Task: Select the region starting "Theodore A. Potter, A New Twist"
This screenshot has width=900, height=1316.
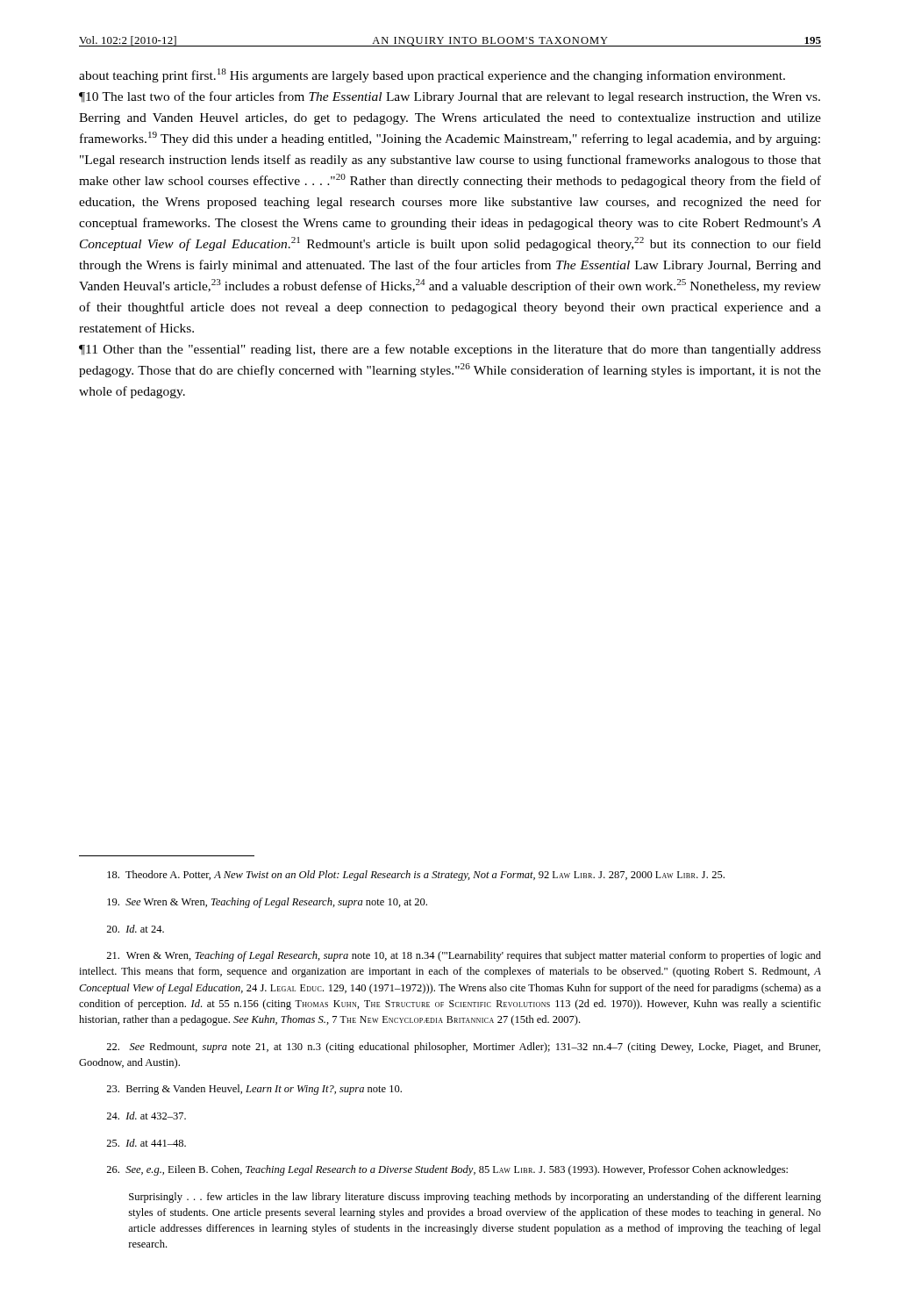Action: 450,875
